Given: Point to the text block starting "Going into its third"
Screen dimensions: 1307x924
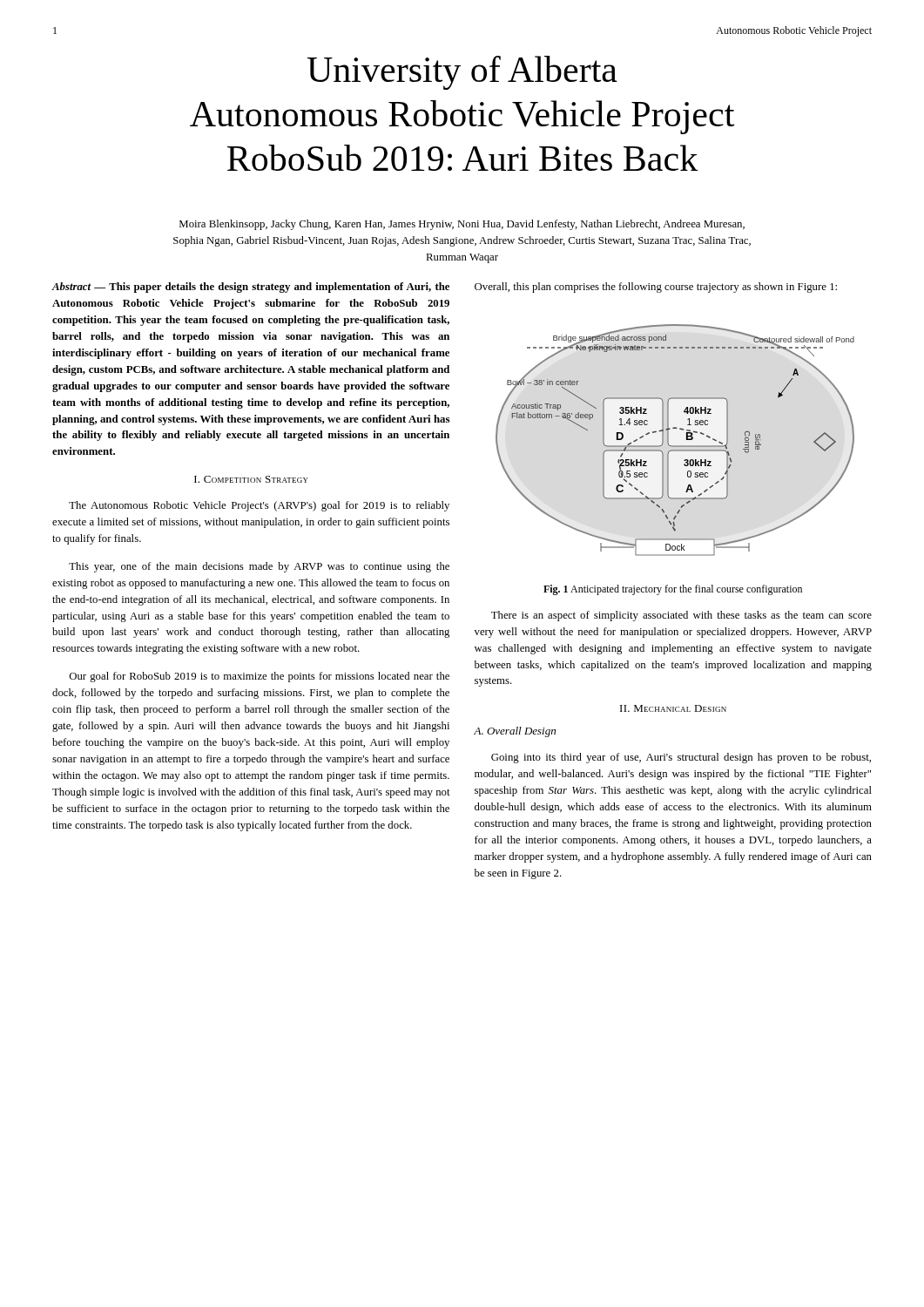Looking at the screenshot, I should [673, 815].
